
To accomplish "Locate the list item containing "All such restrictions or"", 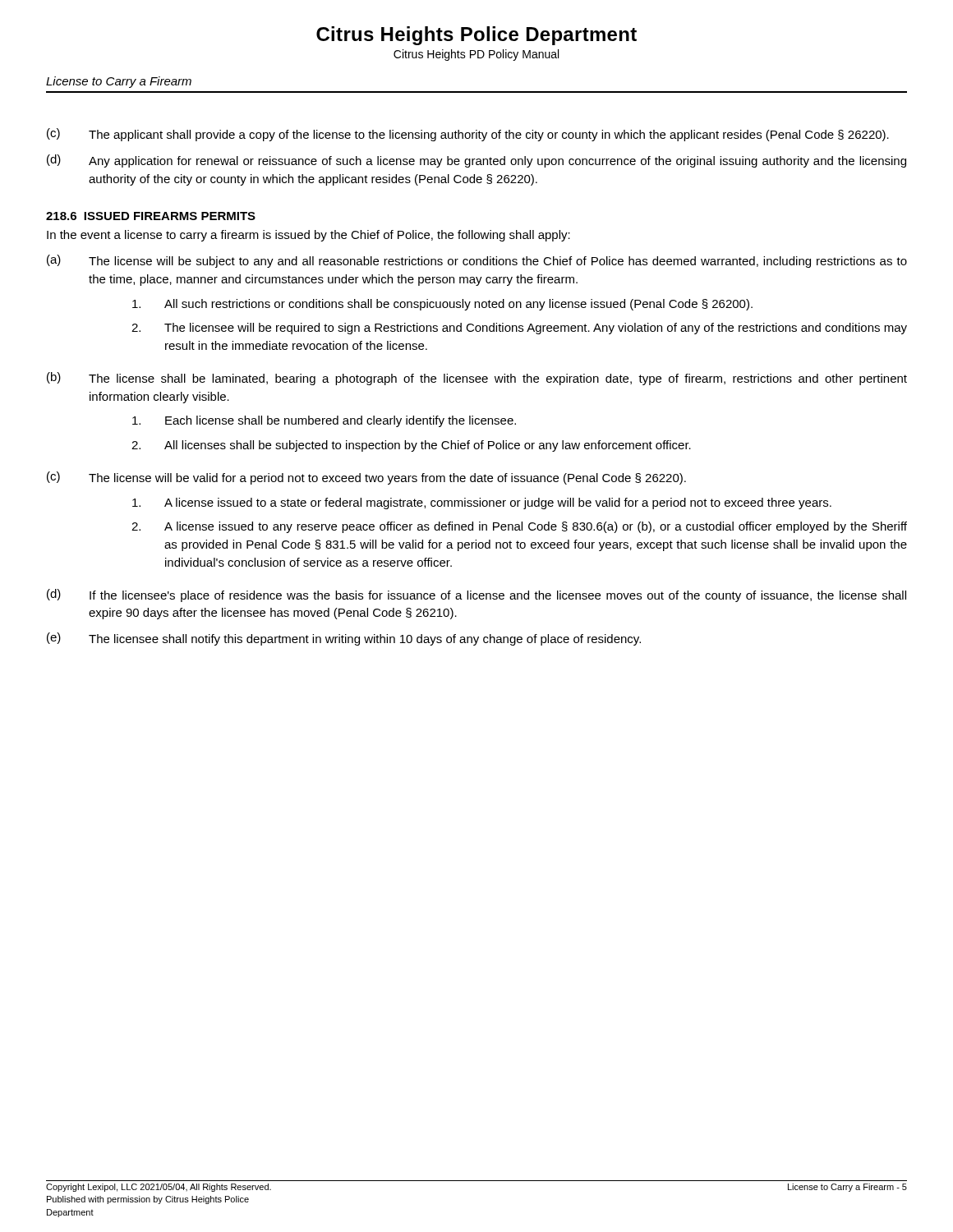I will point(519,303).
